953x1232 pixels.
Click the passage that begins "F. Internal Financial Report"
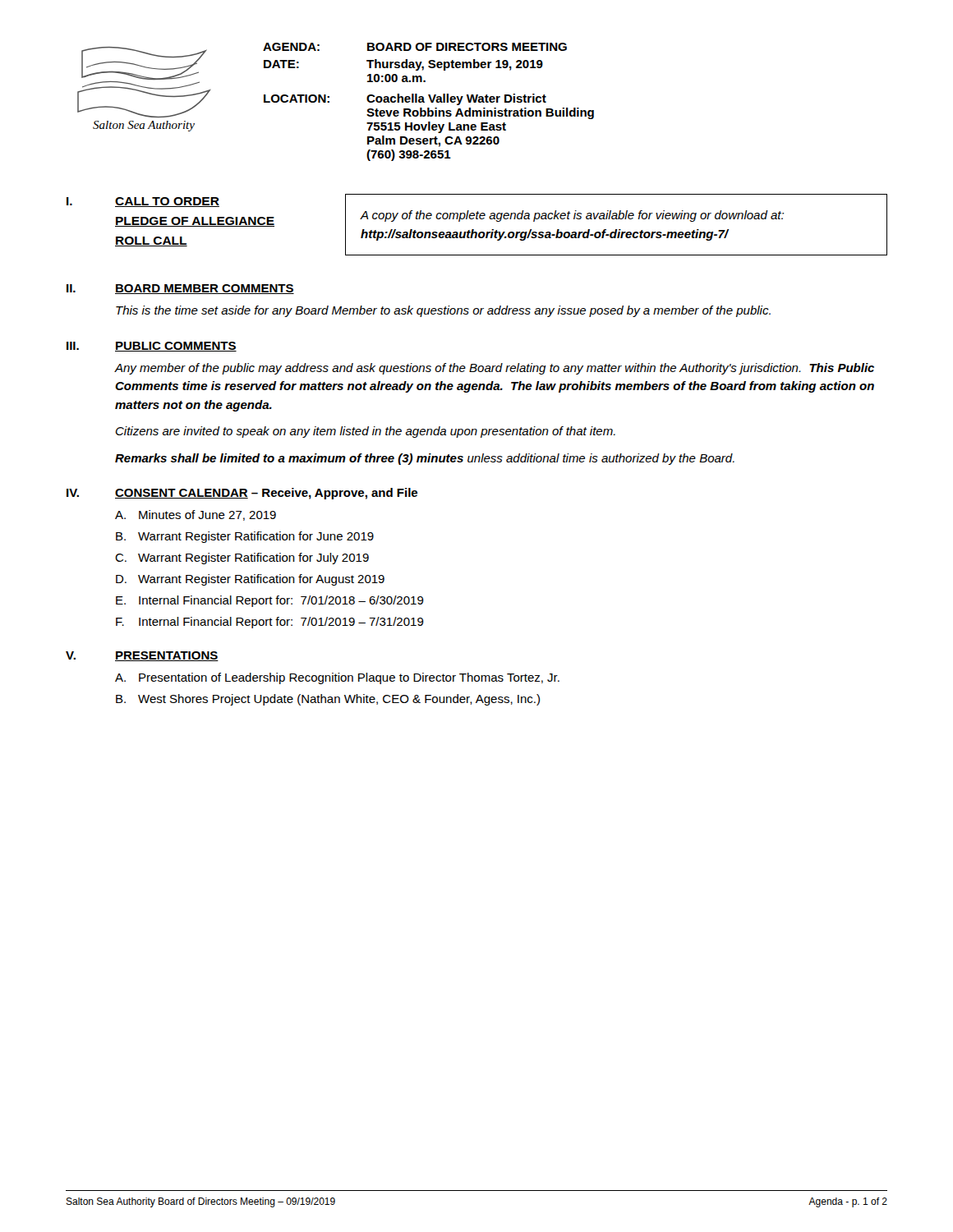[270, 623]
